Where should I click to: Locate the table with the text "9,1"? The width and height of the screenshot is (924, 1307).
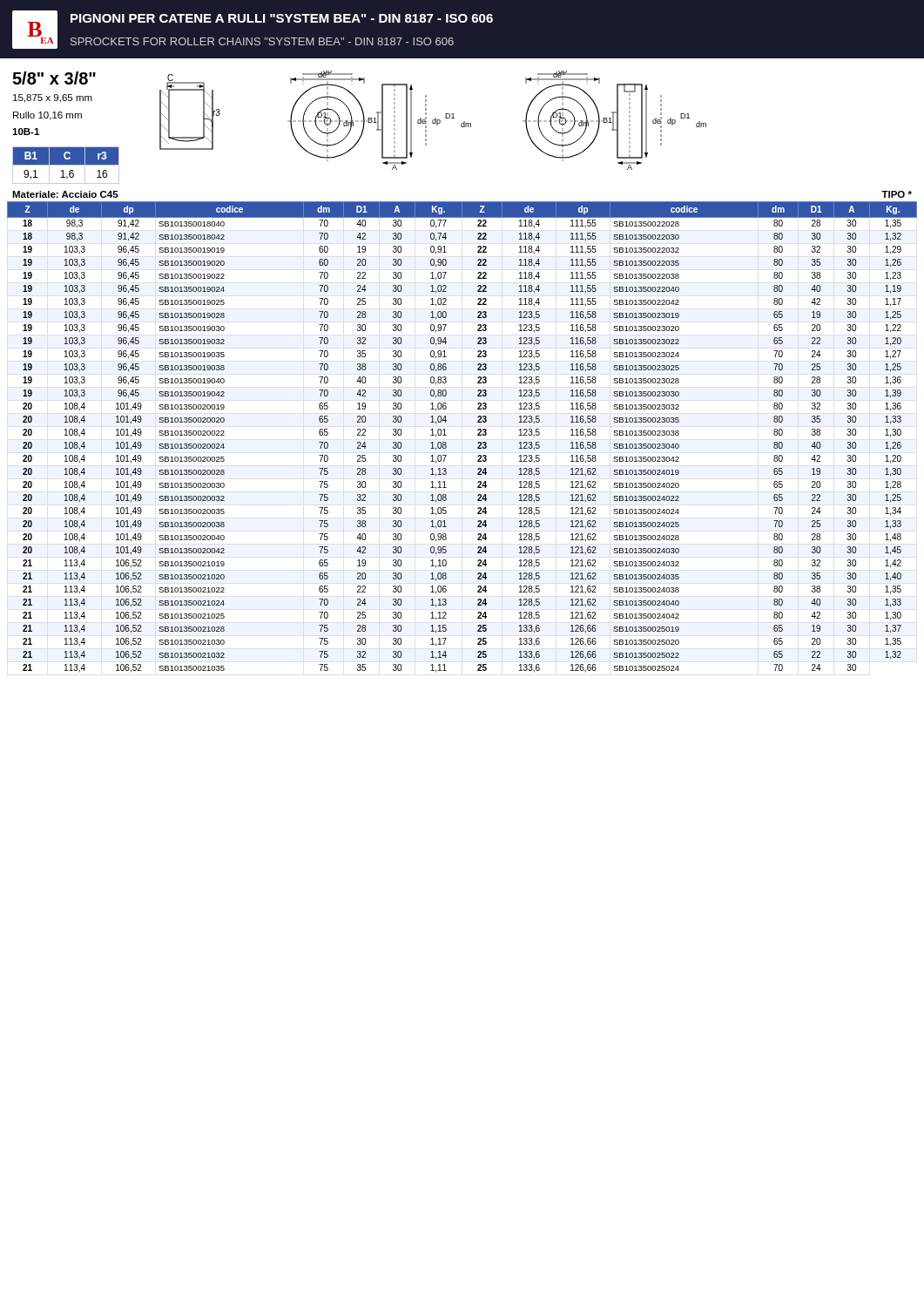(x=69, y=165)
